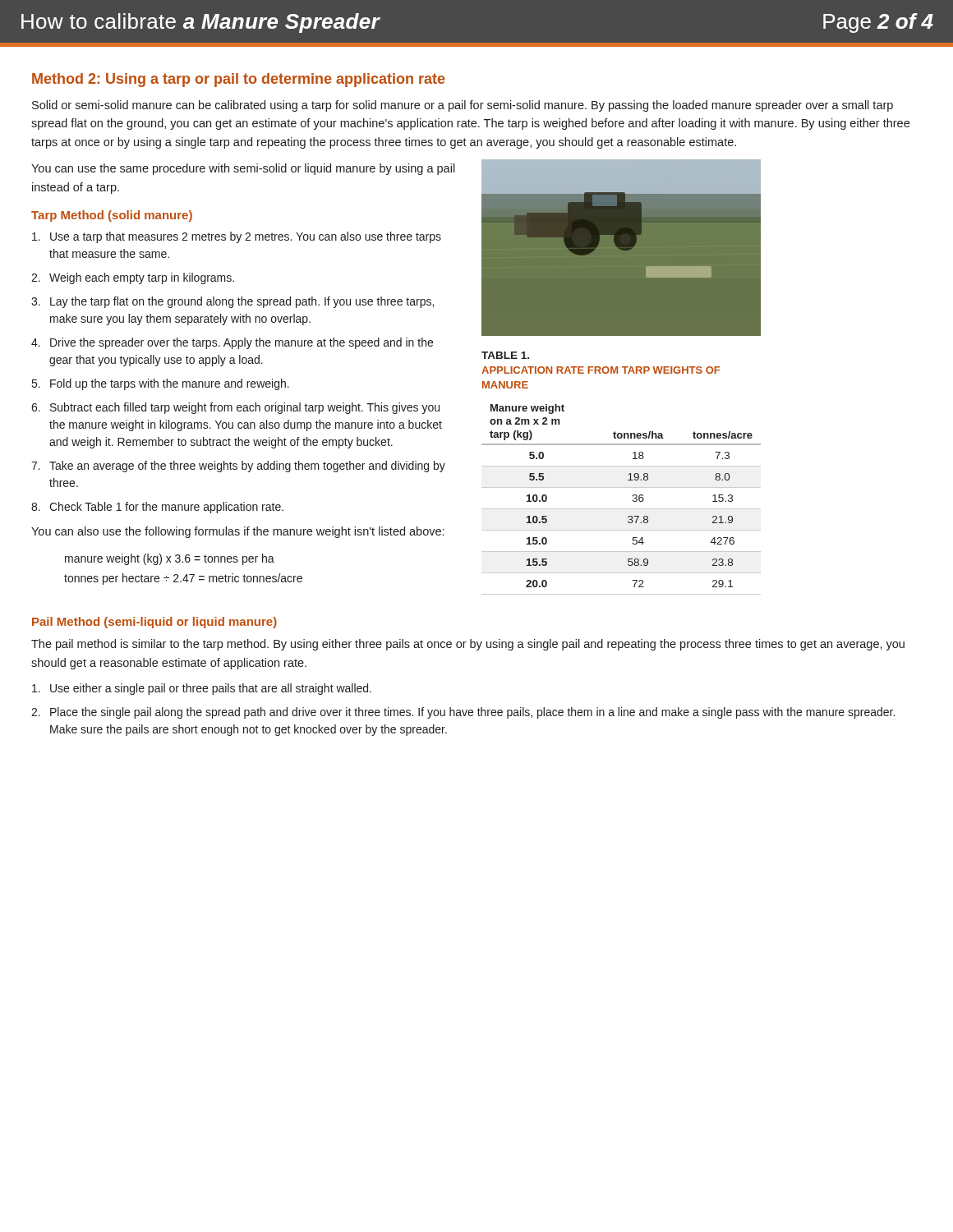Locate the text block that says "The pail method is similar to"
The height and width of the screenshot is (1232, 953).
468,653
